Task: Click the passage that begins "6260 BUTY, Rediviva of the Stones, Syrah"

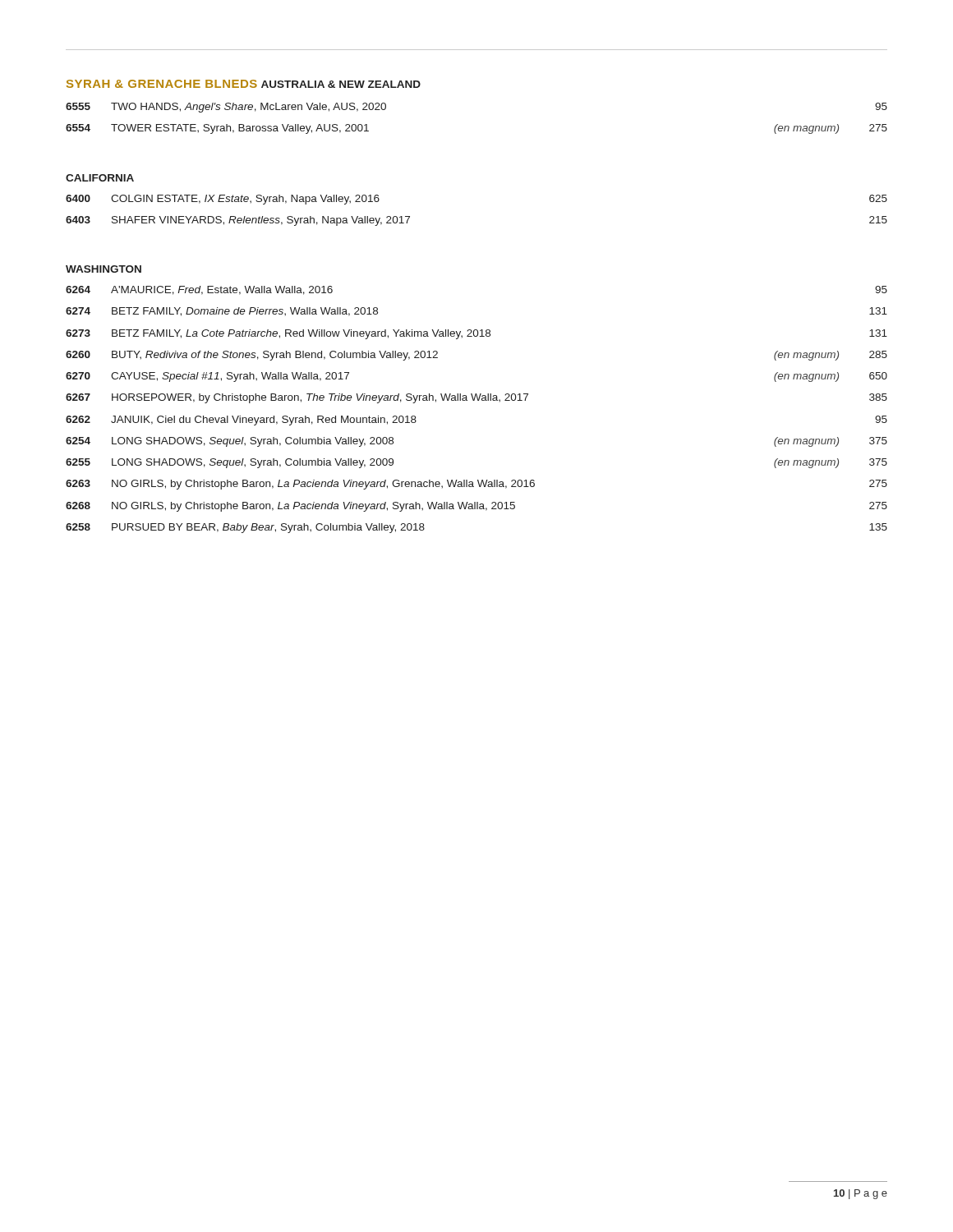Action: [78, 355]
